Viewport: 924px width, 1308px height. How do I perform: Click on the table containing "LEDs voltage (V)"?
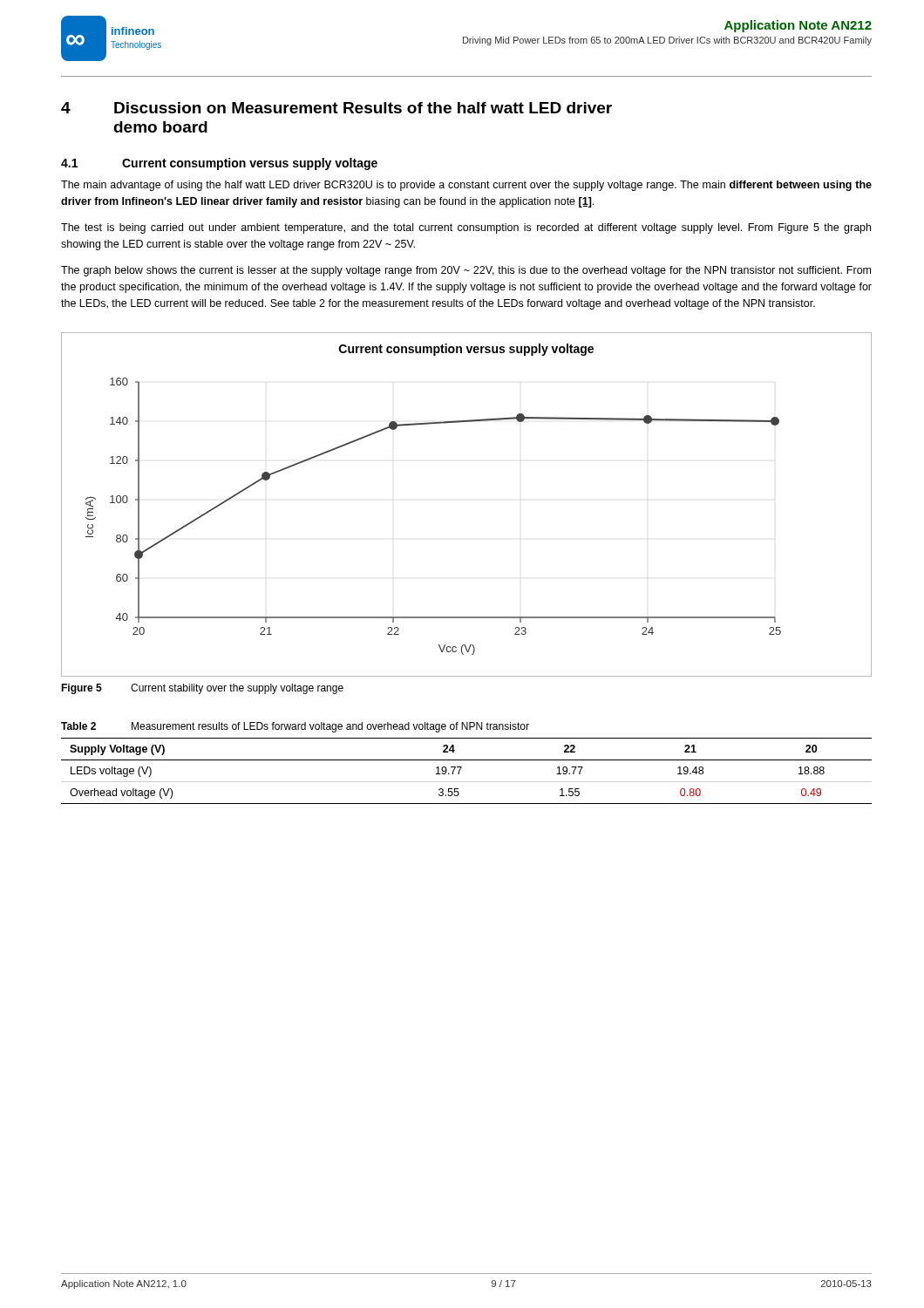click(466, 771)
